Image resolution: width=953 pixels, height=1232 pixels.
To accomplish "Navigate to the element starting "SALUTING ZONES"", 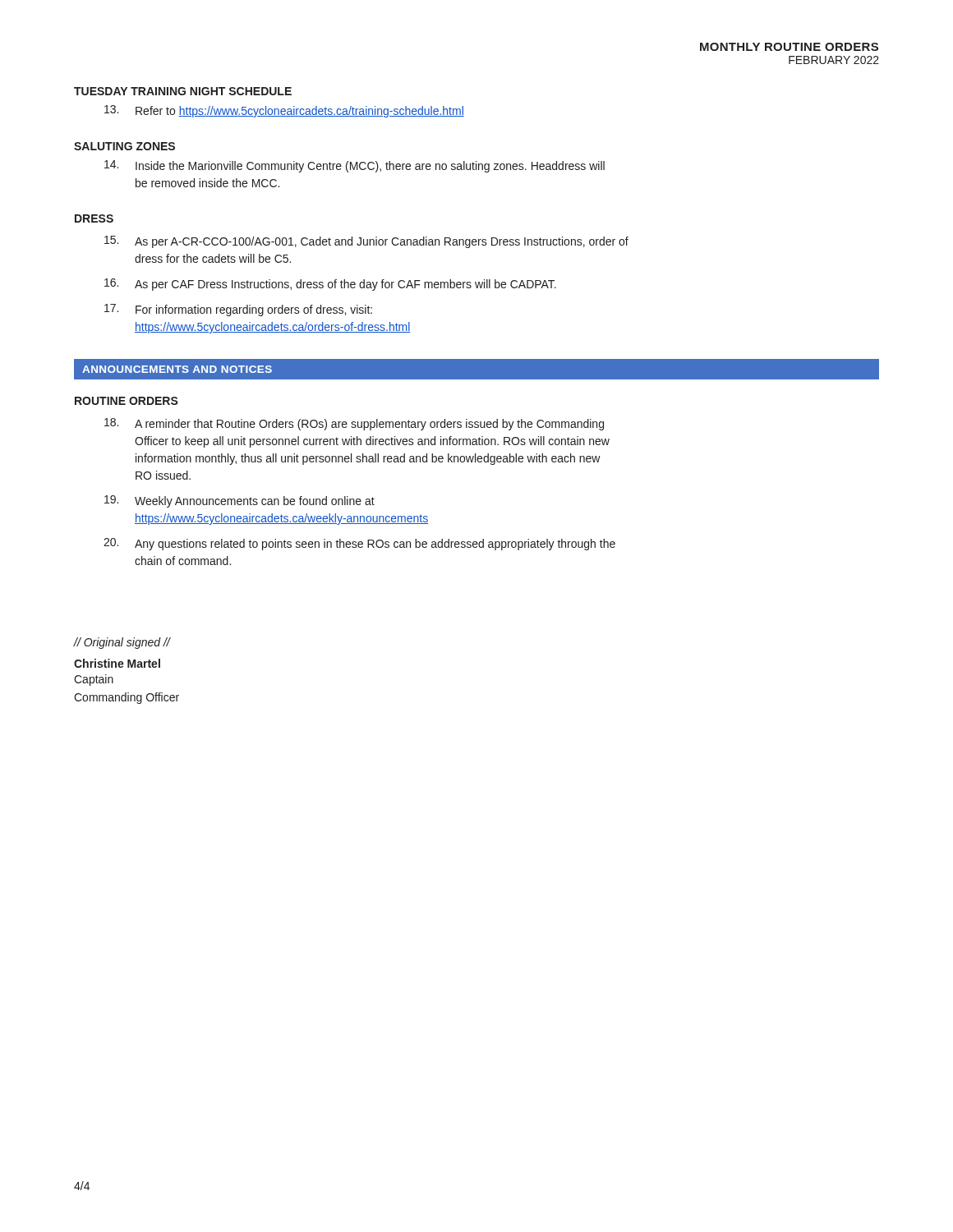I will tap(125, 146).
